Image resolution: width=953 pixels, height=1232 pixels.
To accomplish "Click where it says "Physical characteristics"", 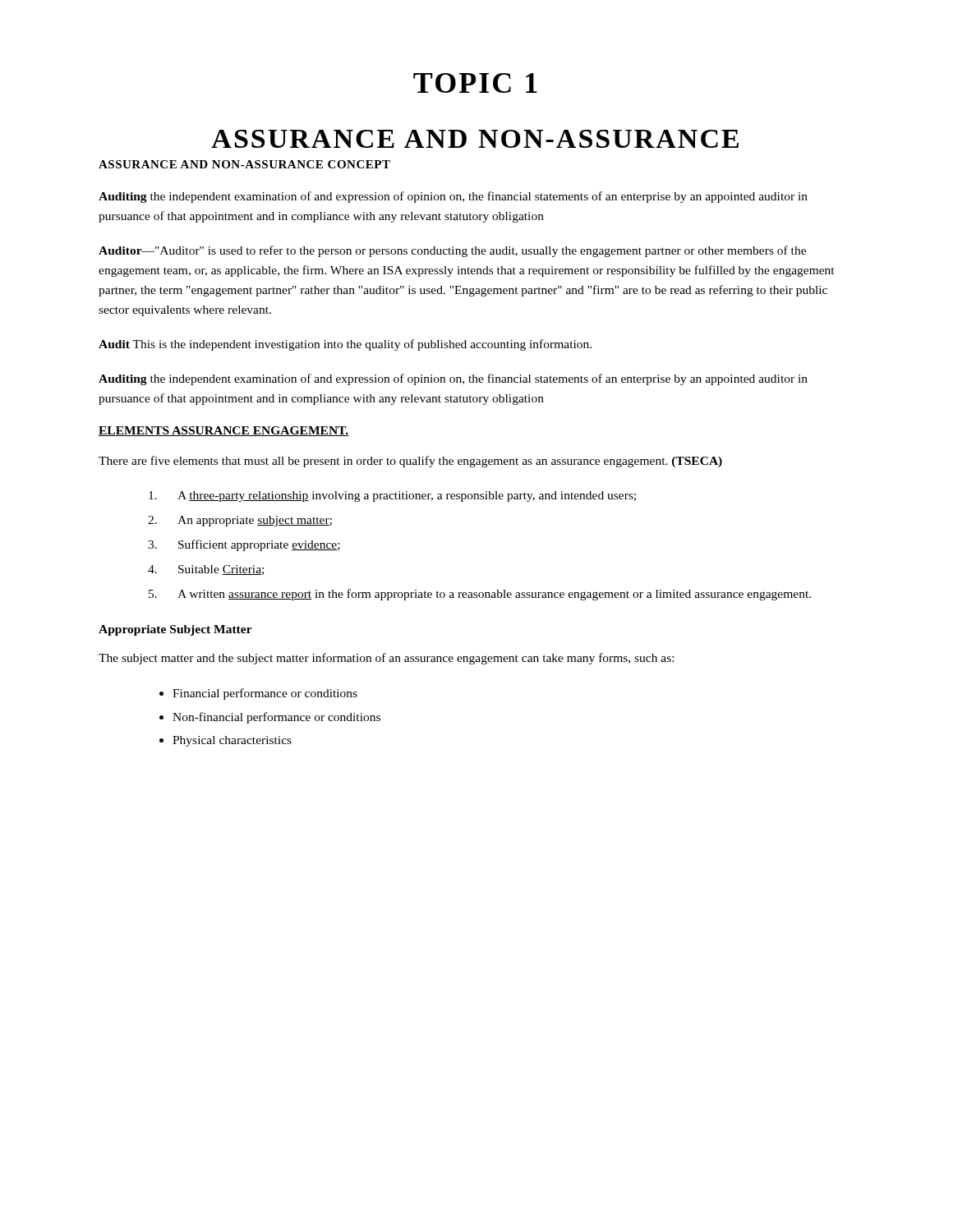I will (x=232, y=740).
